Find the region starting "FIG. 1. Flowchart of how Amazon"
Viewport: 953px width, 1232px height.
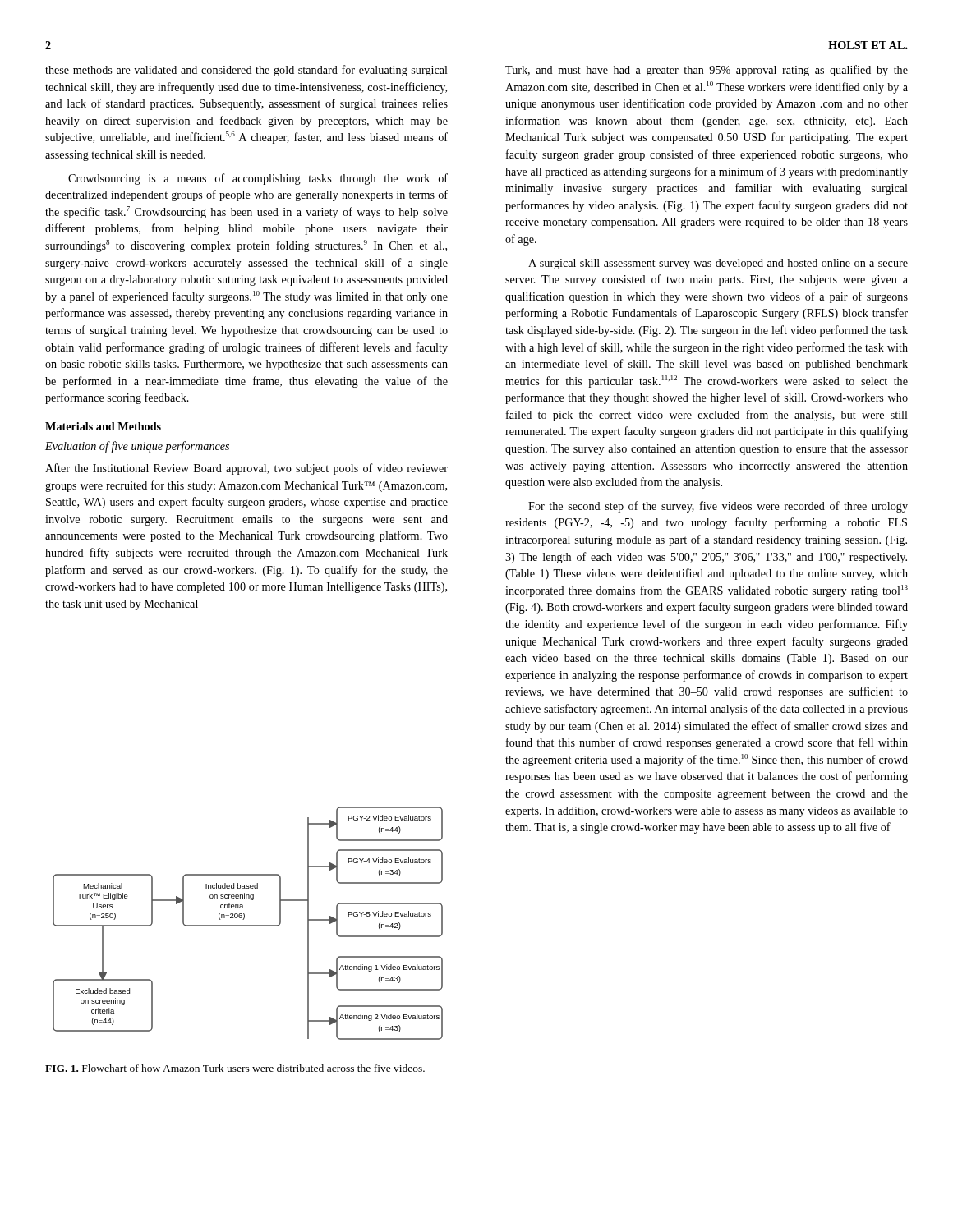point(235,1068)
